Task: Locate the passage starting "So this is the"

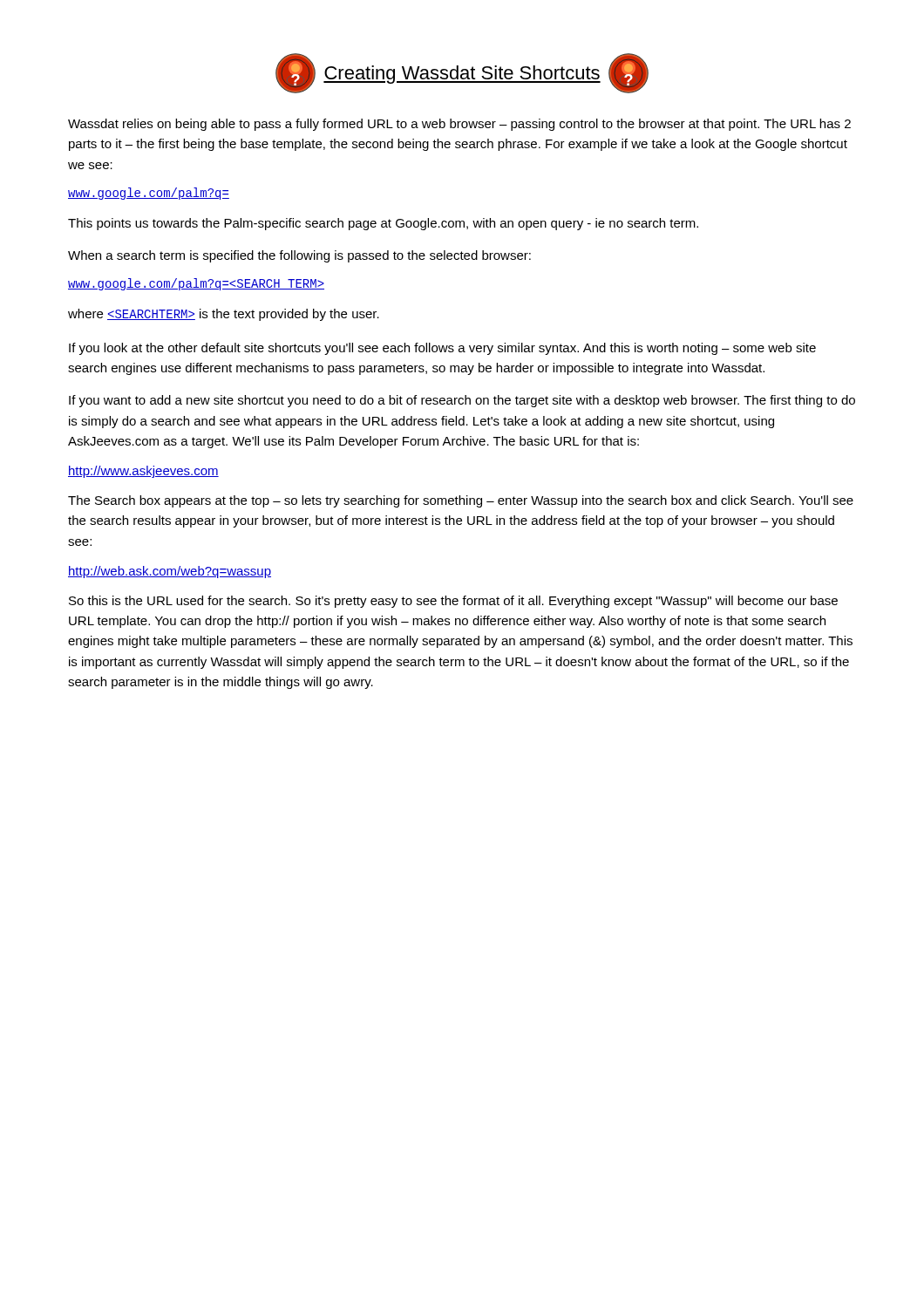Action: [x=461, y=641]
